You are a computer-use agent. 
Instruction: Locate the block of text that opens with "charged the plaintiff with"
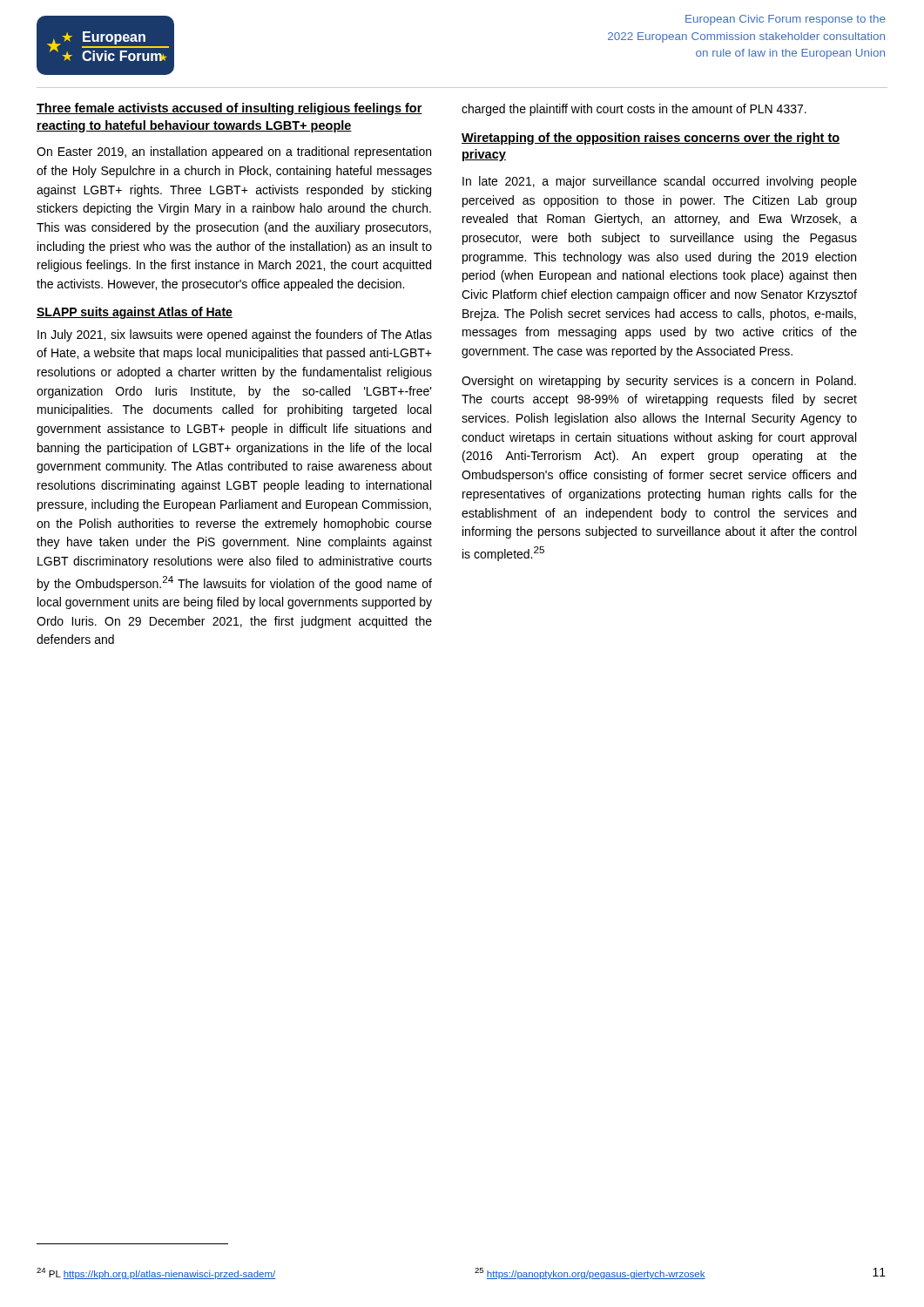(x=634, y=109)
